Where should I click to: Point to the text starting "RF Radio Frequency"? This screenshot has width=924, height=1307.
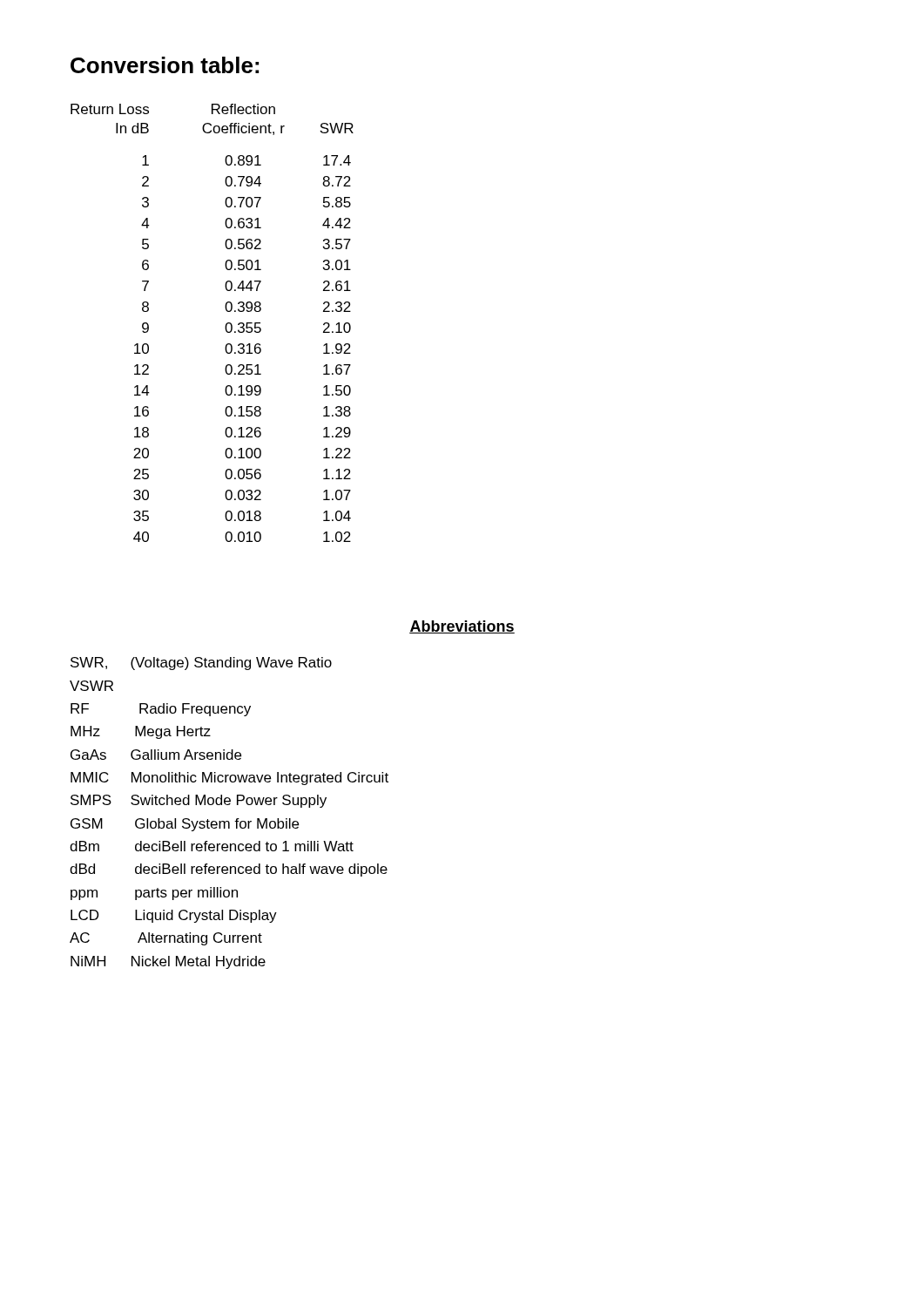click(x=161, y=710)
